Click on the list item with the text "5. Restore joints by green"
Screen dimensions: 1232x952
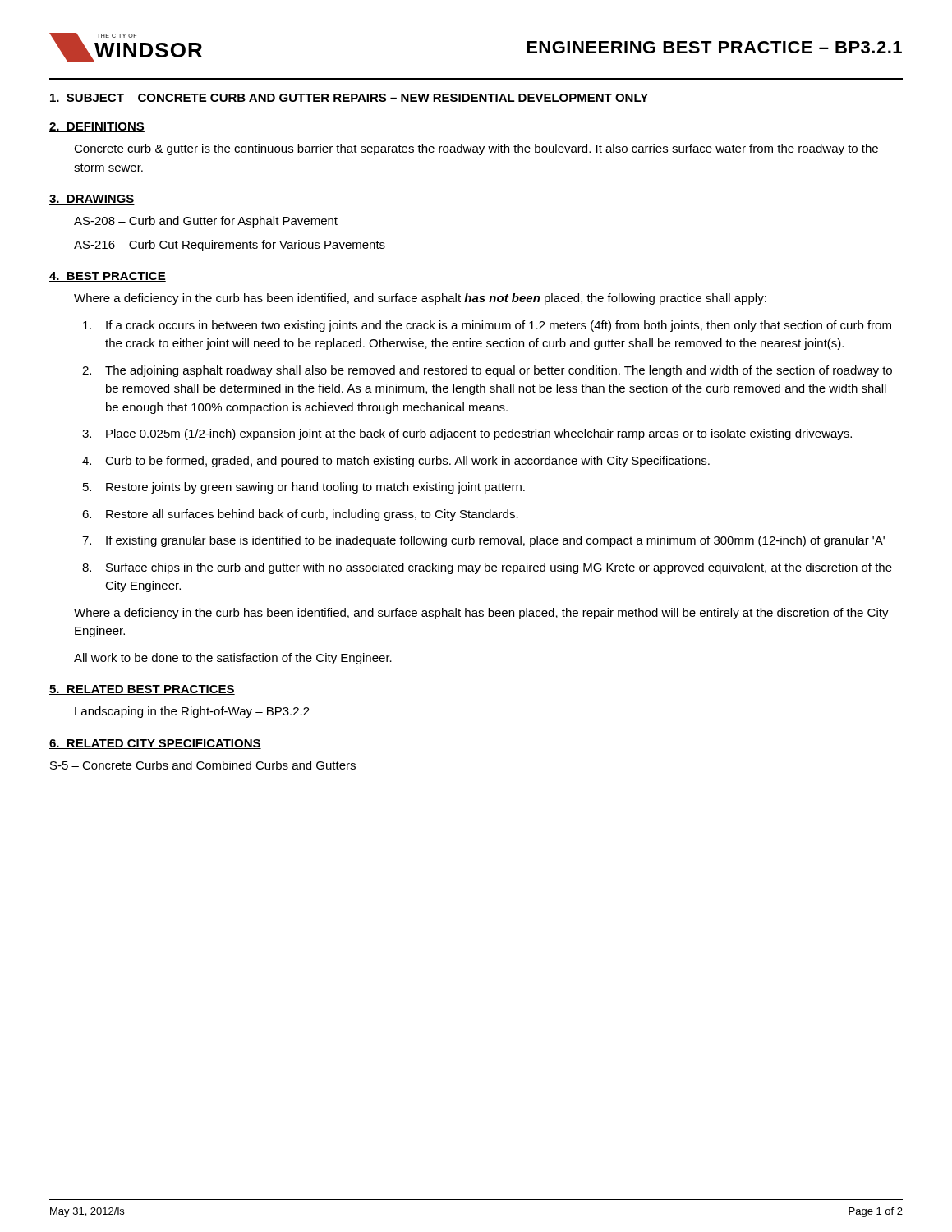(492, 487)
